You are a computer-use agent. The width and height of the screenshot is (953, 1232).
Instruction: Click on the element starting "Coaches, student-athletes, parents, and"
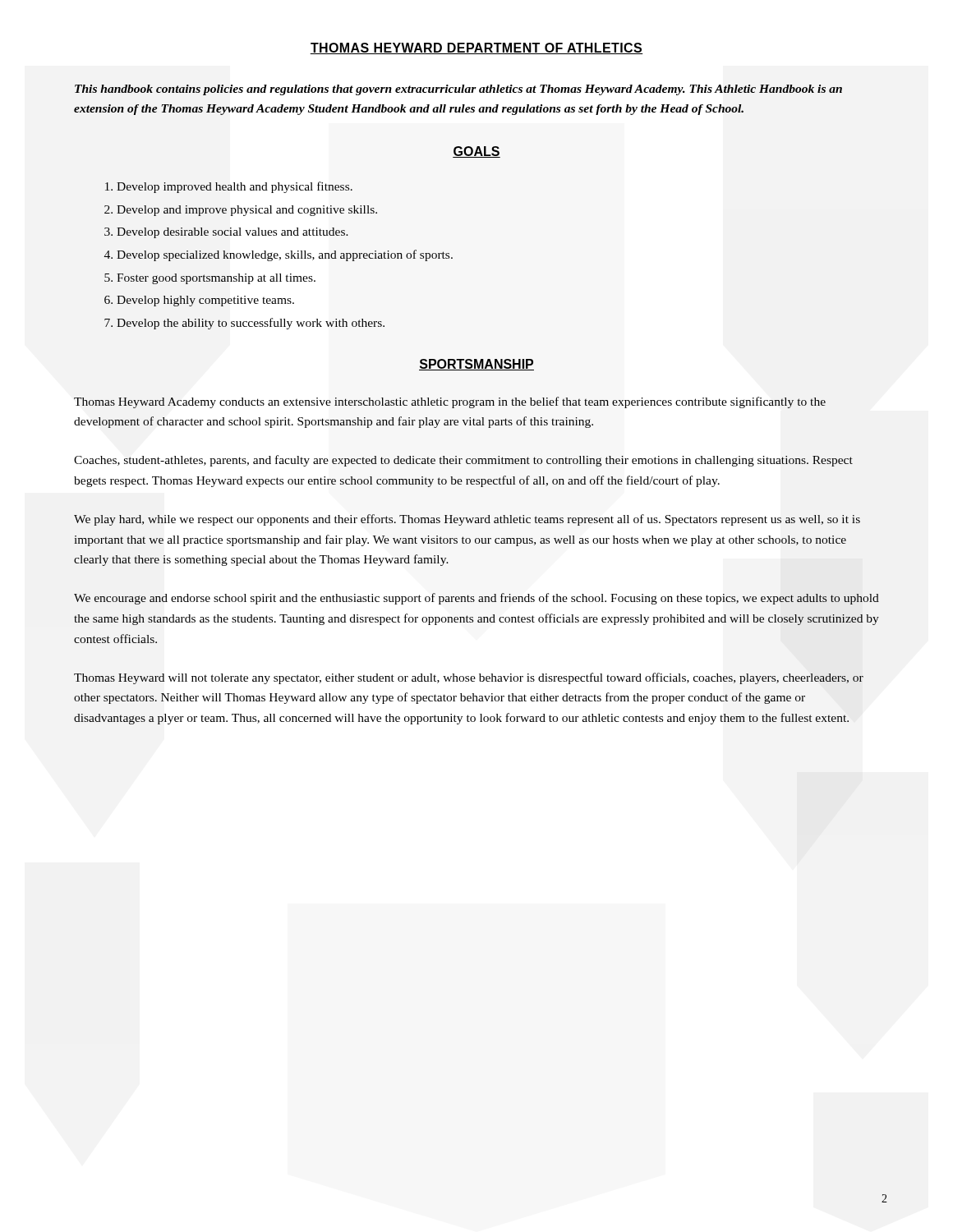(463, 470)
